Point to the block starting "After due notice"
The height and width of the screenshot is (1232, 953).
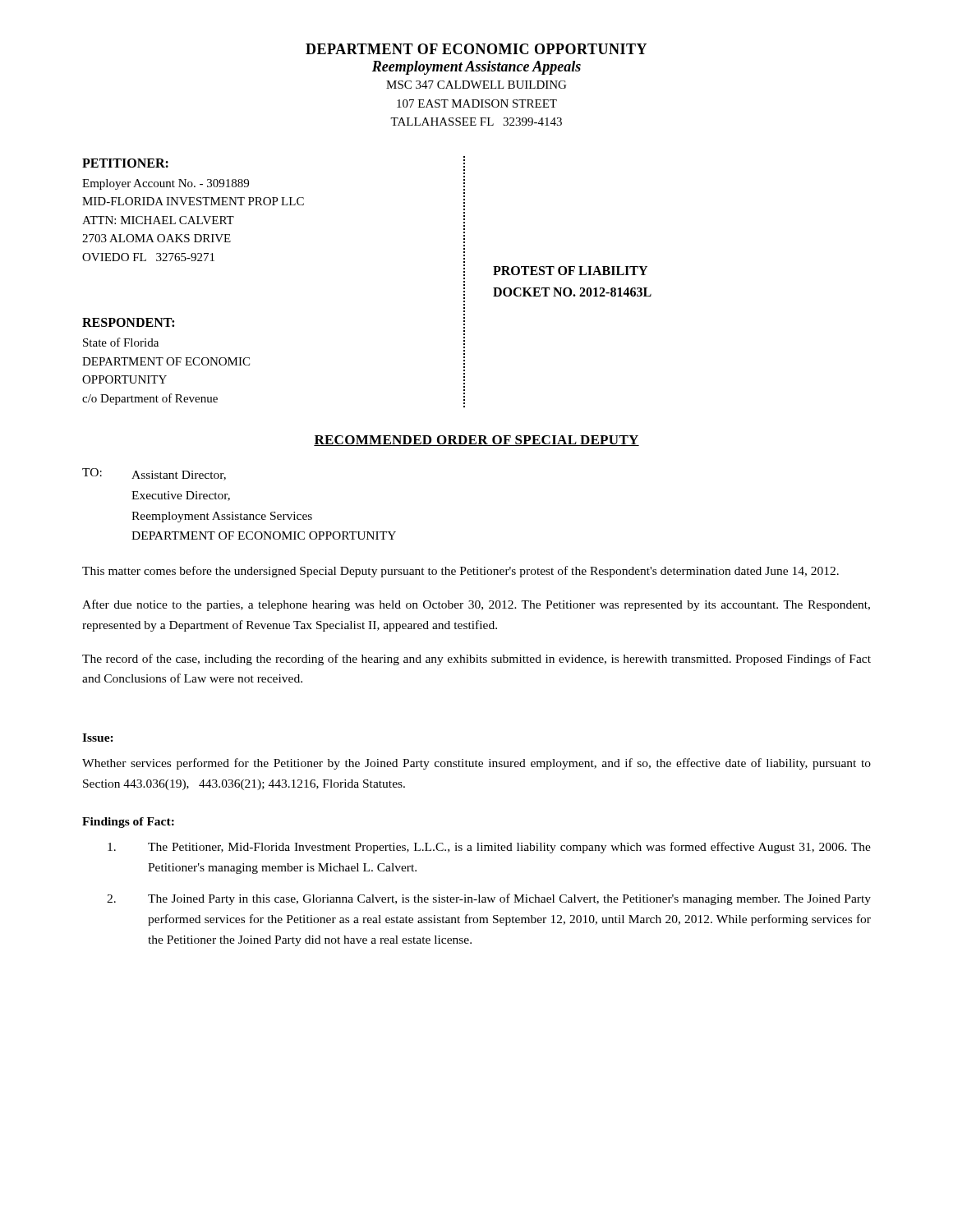point(476,614)
